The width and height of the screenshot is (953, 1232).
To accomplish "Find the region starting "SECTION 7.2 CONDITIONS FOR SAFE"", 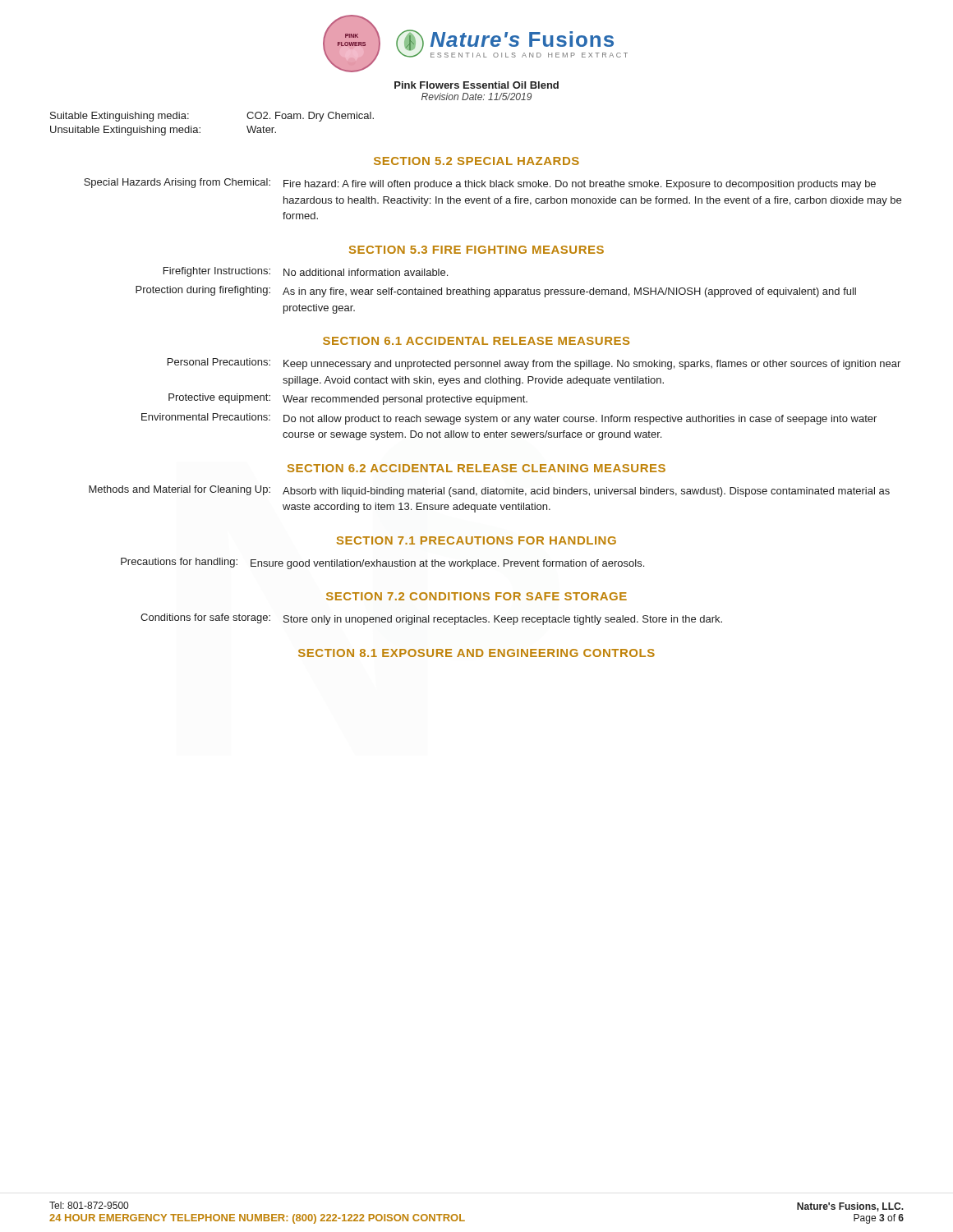I will point(476,596).
